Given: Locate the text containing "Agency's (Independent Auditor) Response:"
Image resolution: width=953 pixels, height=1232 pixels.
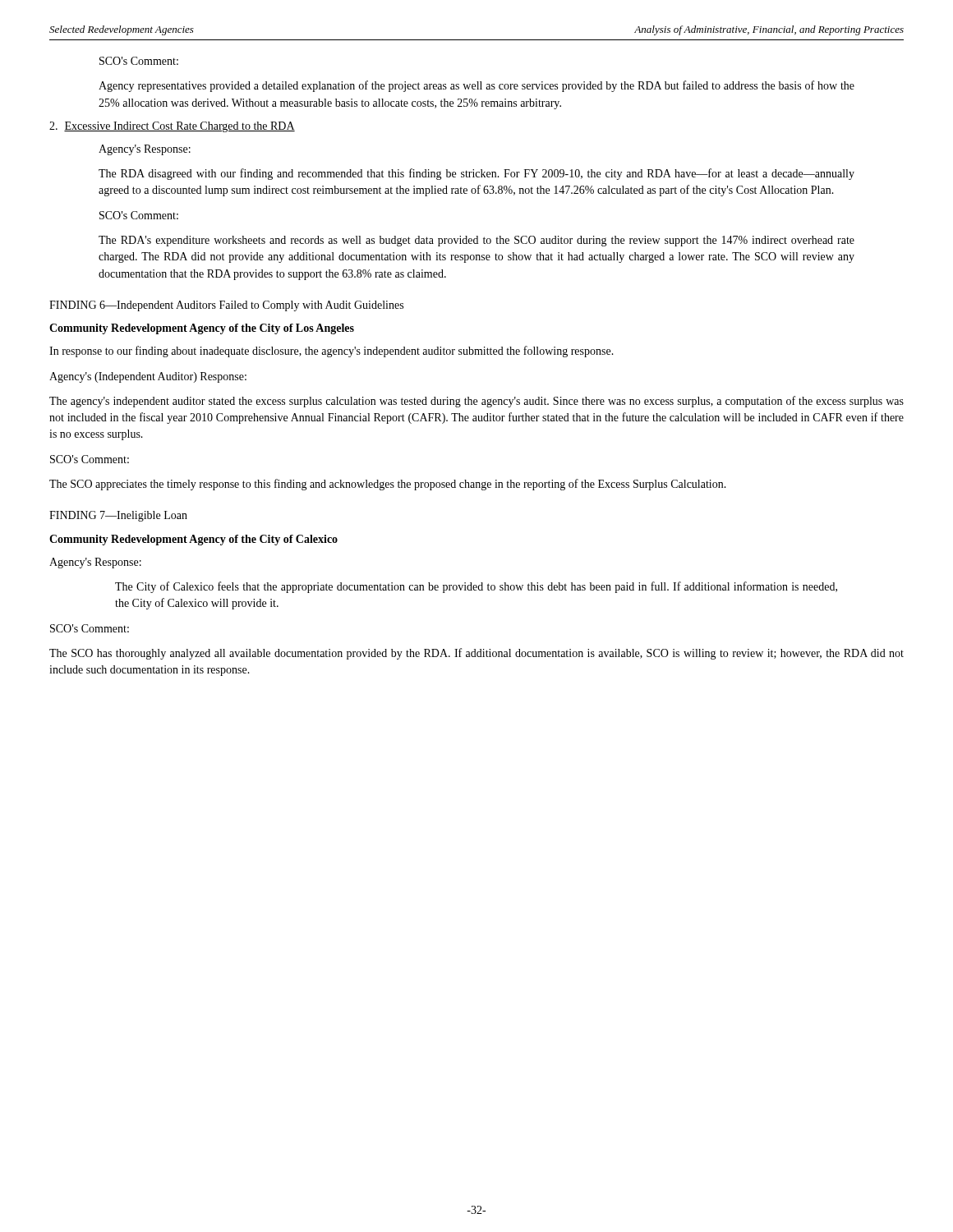Looking at the screenshot, I should pos(148,377).
